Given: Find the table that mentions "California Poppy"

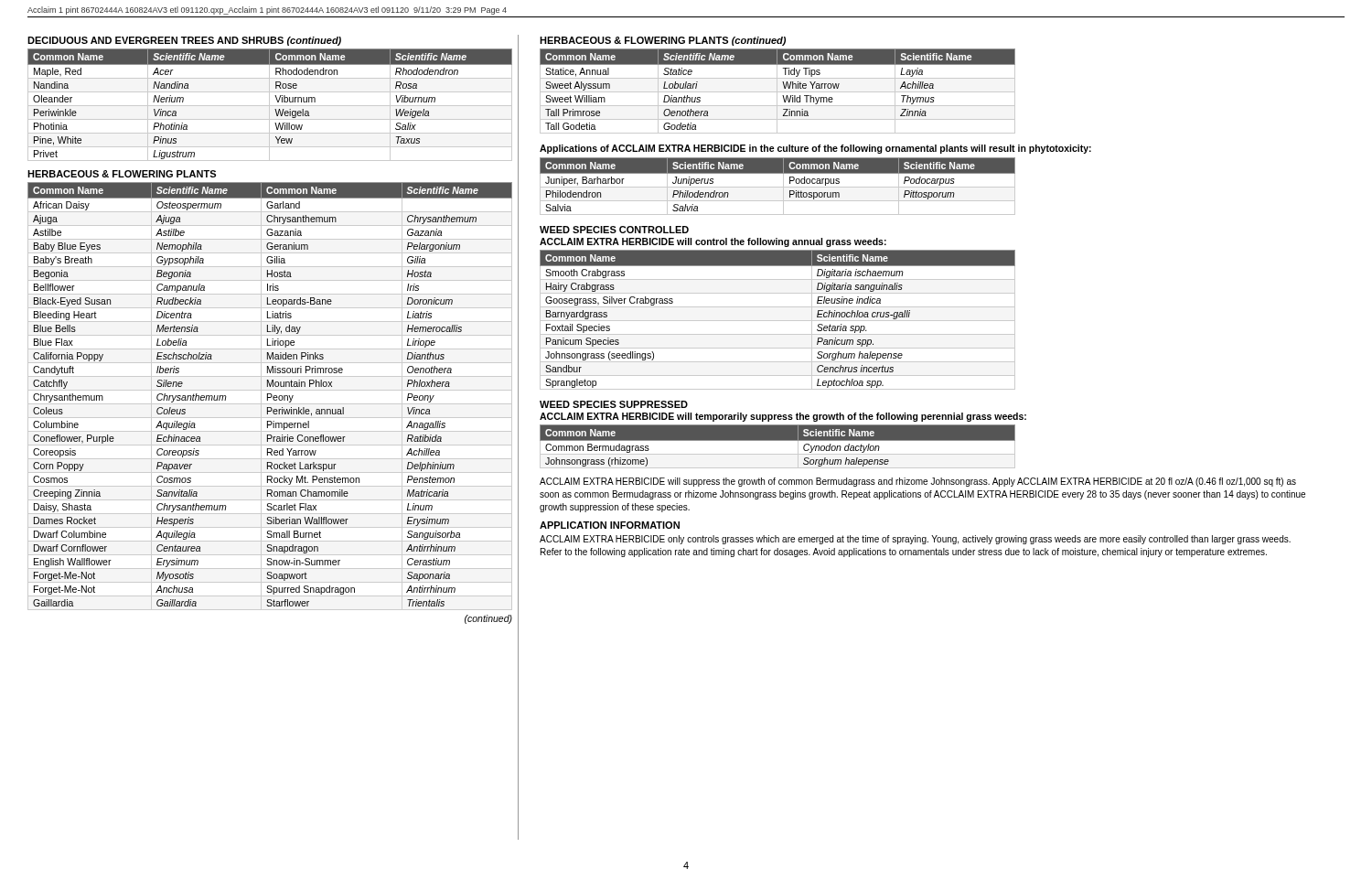Looking at the screenshot, I should pyautogui.click(x=270, y=396).
